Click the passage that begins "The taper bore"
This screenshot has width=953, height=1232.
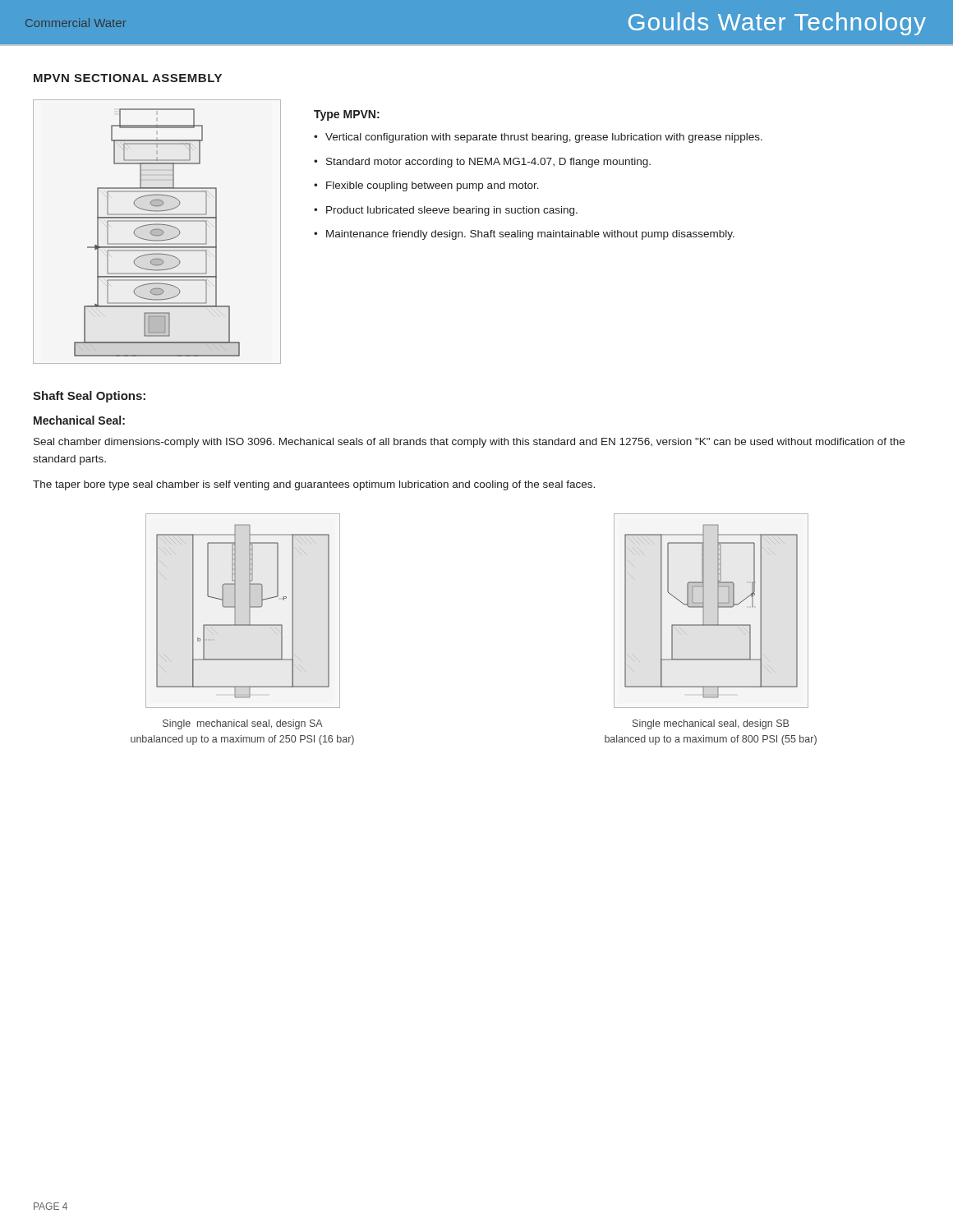(314, 484)
